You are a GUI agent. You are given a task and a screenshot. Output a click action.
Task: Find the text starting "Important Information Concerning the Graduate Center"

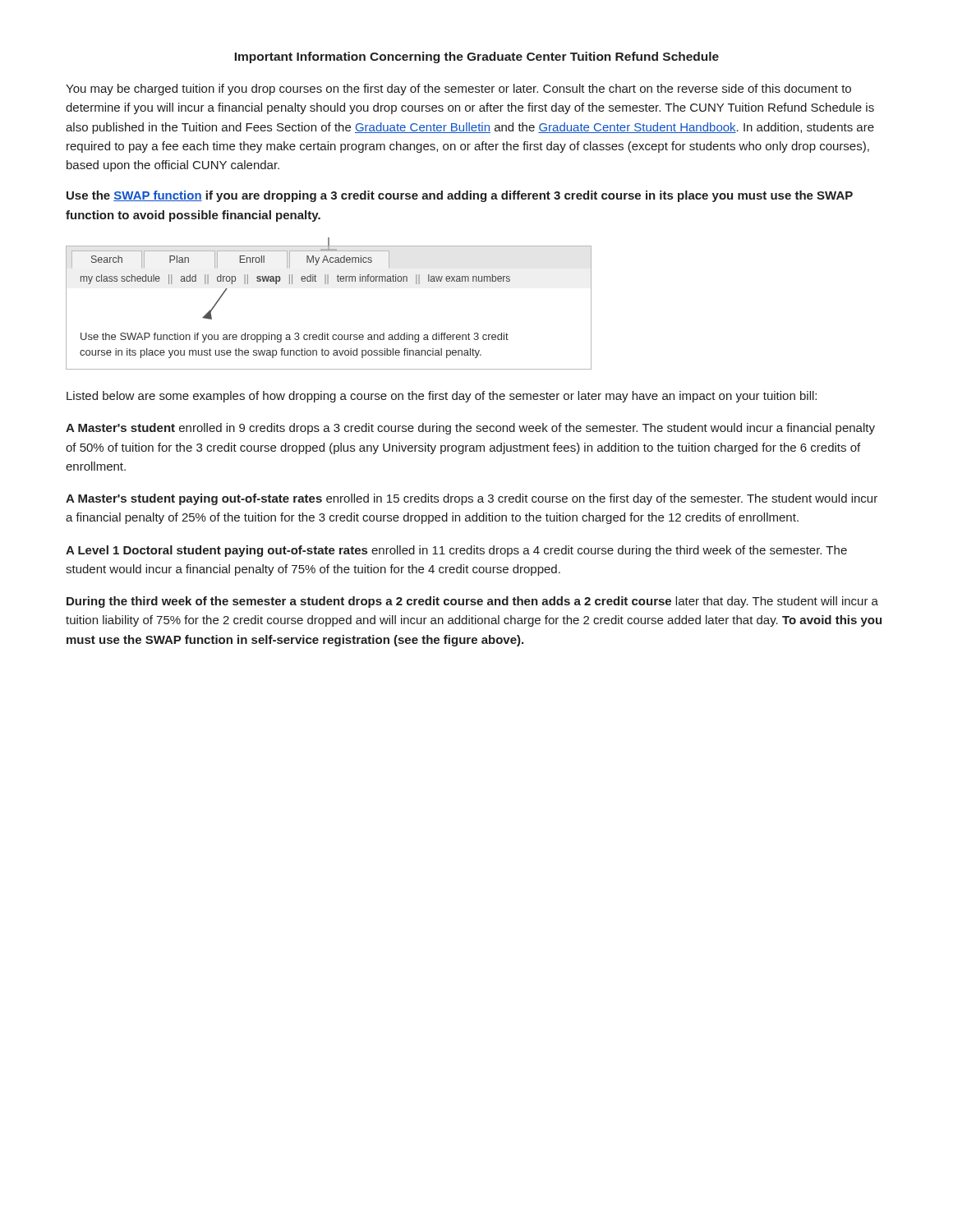pyautogui.click(x=476, y=56)
